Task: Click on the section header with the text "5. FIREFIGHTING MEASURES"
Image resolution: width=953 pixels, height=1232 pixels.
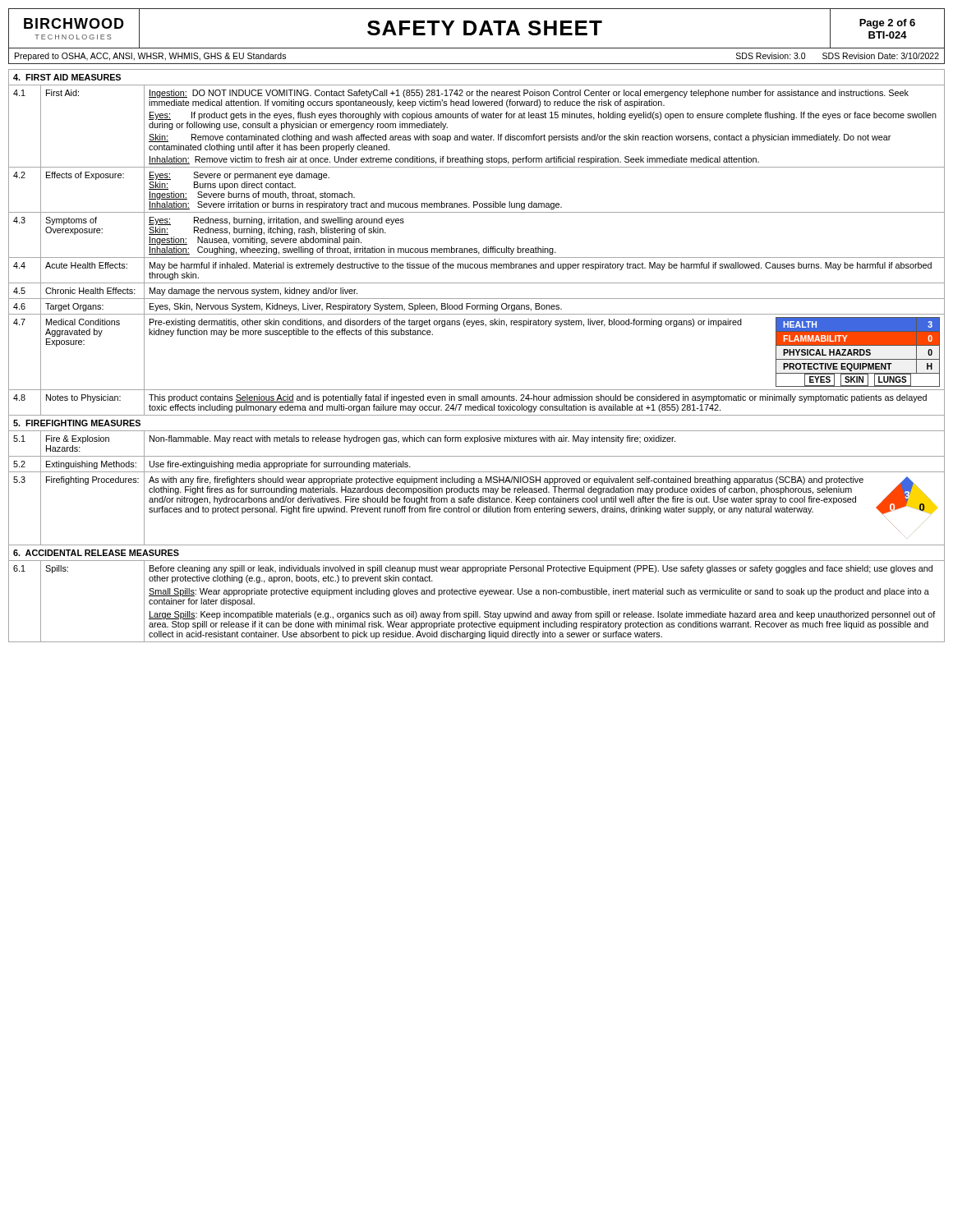Action: pos(77,423)
